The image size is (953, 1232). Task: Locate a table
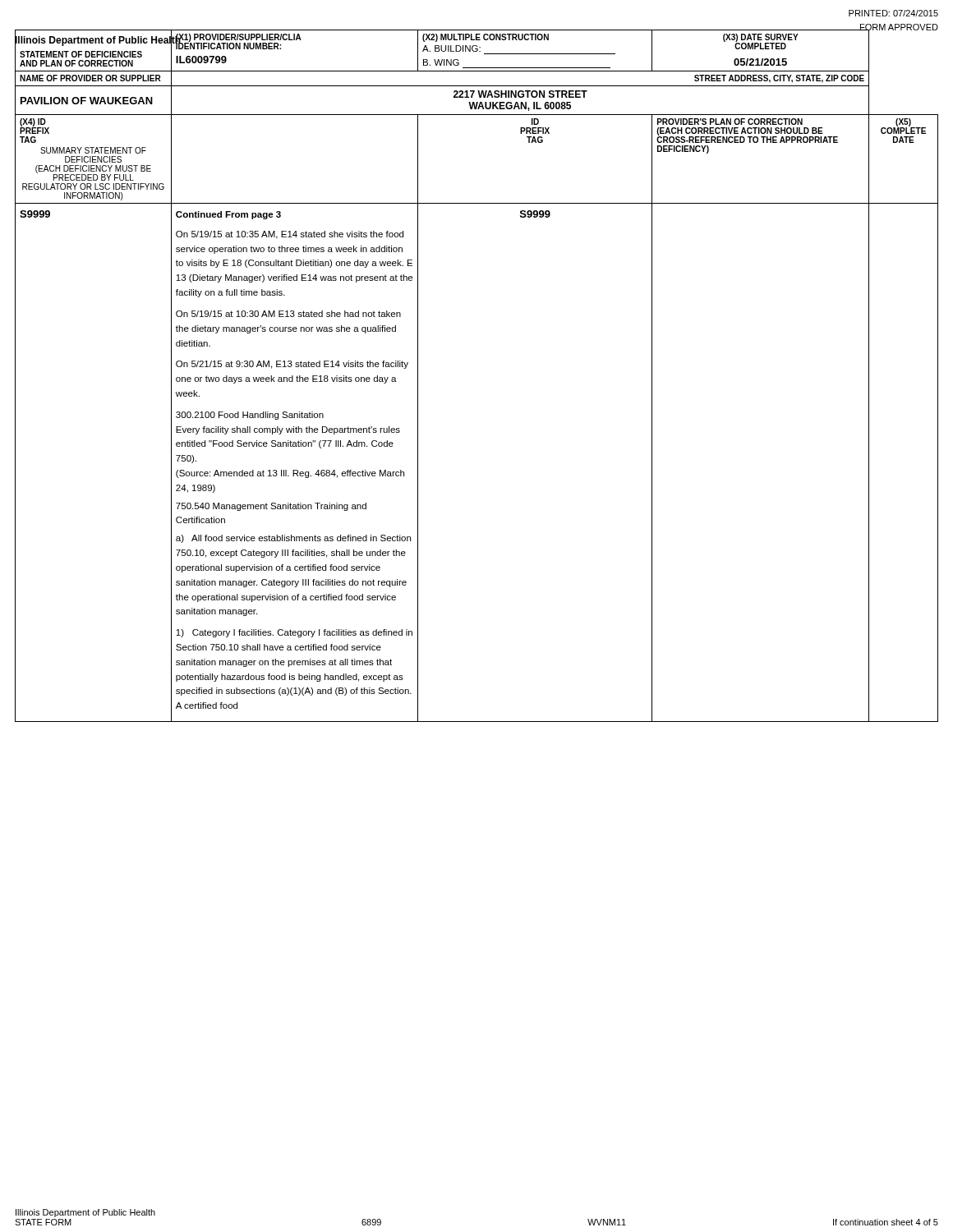pyautogui.click(x=476, y=376)
